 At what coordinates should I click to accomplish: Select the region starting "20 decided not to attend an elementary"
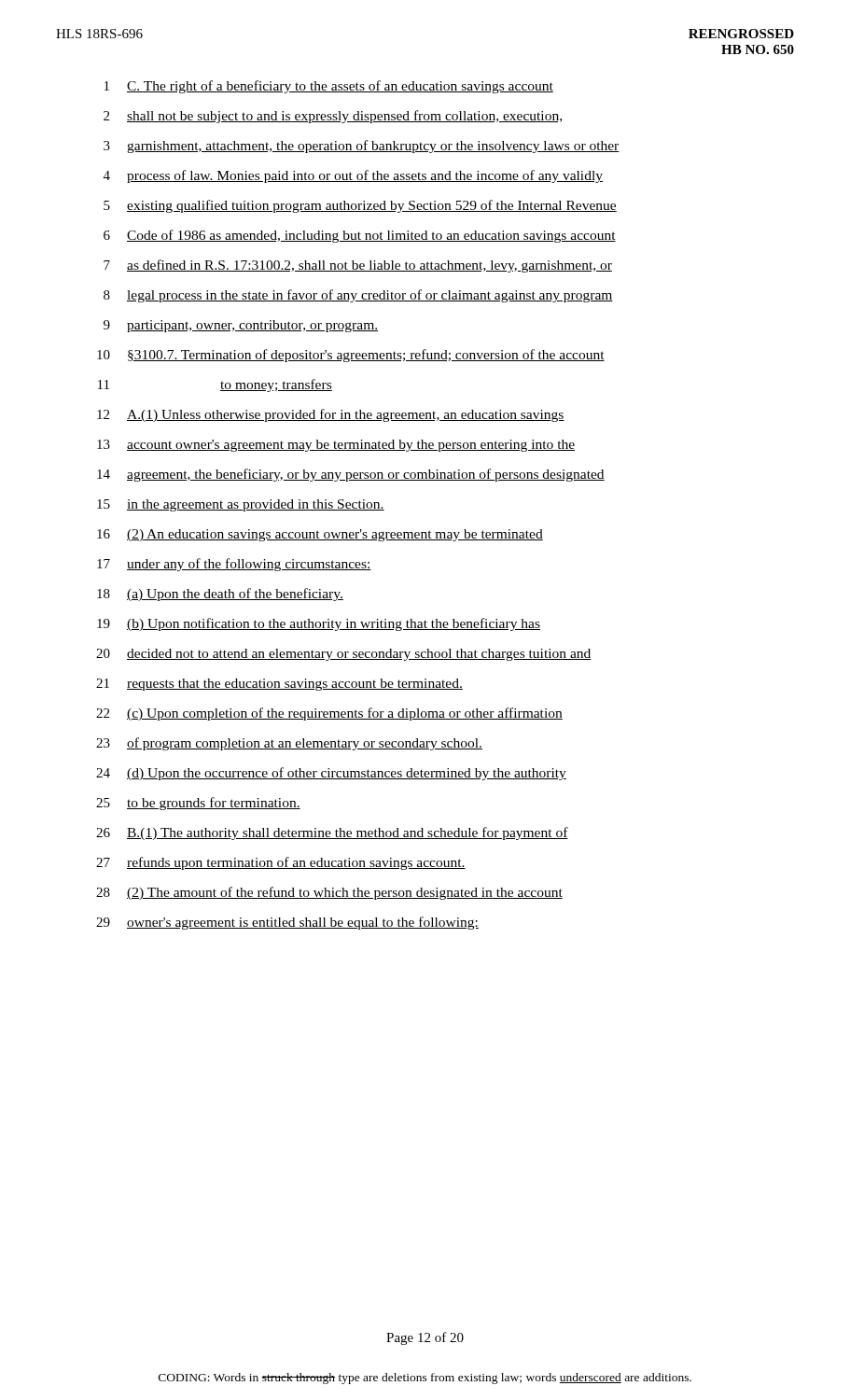tap(425, 653)
